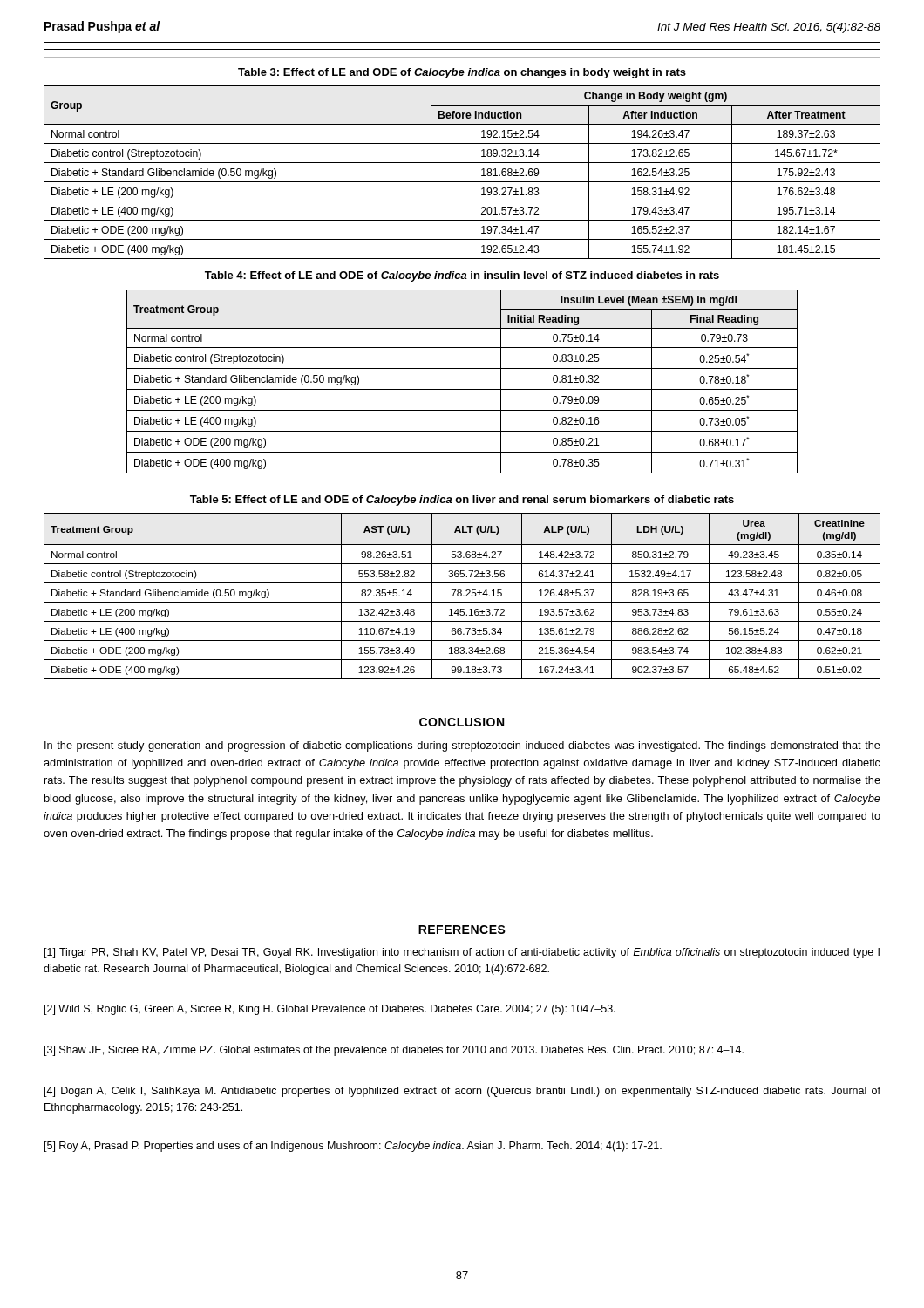The image size is (924, 1308).
Task: Locate the block starting "[3] Shaw JE, Sicree RA,"
Action: coord(394,1050)
